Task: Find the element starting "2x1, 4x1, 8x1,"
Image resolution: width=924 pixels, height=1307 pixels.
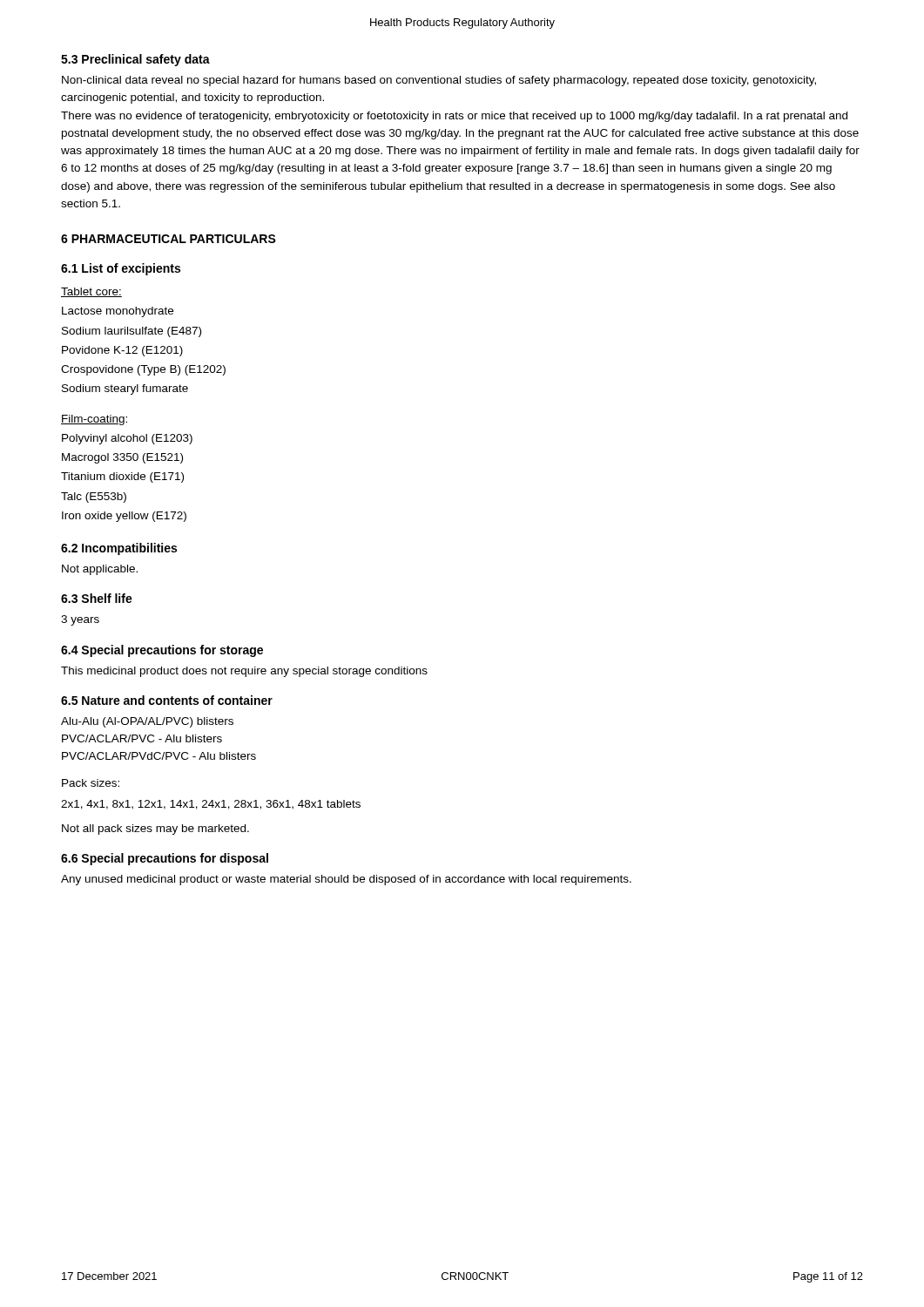Action: click(x=211, y=804)
